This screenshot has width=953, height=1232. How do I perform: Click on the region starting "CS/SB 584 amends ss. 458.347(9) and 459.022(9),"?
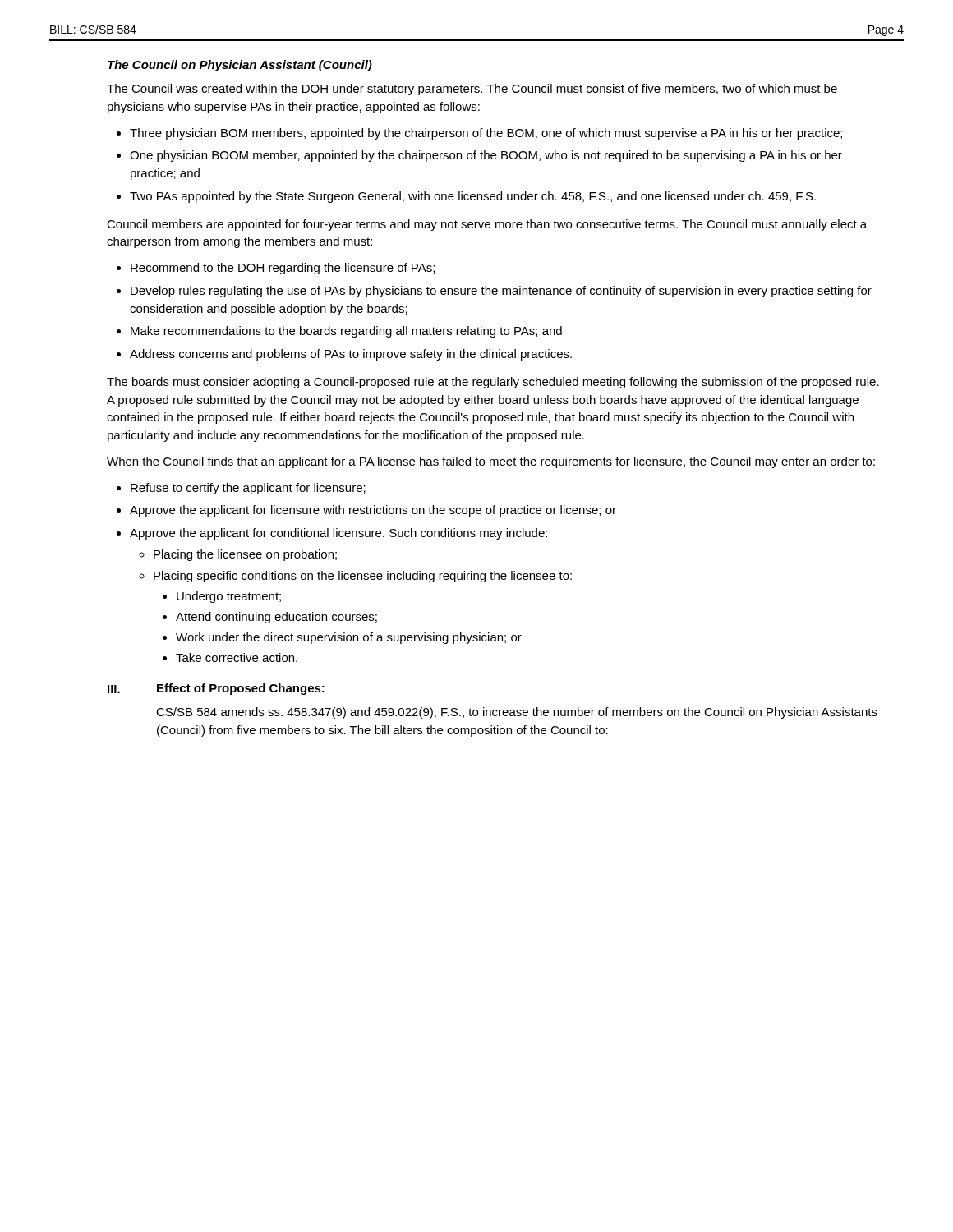(517, 721)
